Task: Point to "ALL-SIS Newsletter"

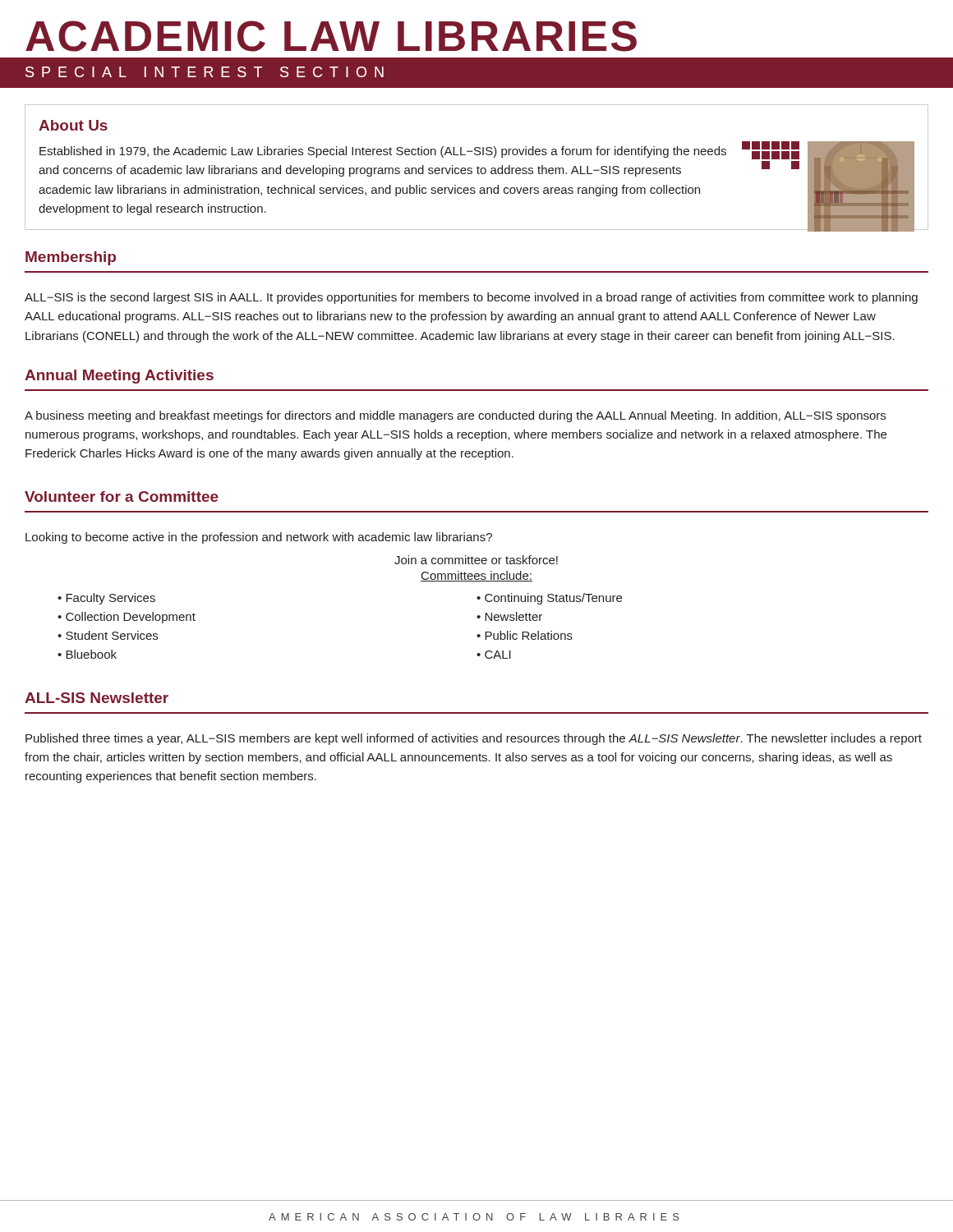Action: (x=97, y=698)
